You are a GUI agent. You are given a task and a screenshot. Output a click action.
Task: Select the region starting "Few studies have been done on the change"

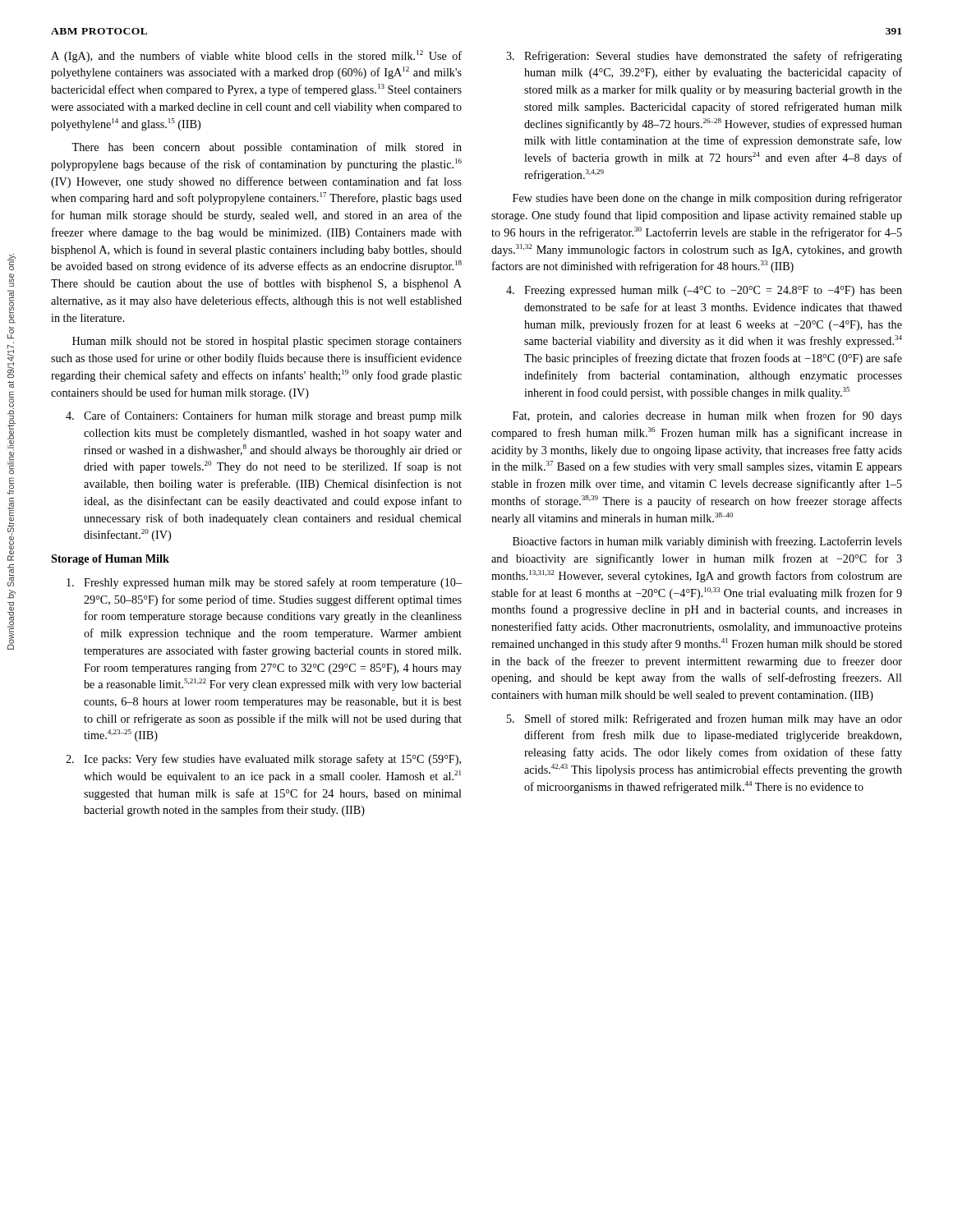pyautogui.click(x=697, y=233)
